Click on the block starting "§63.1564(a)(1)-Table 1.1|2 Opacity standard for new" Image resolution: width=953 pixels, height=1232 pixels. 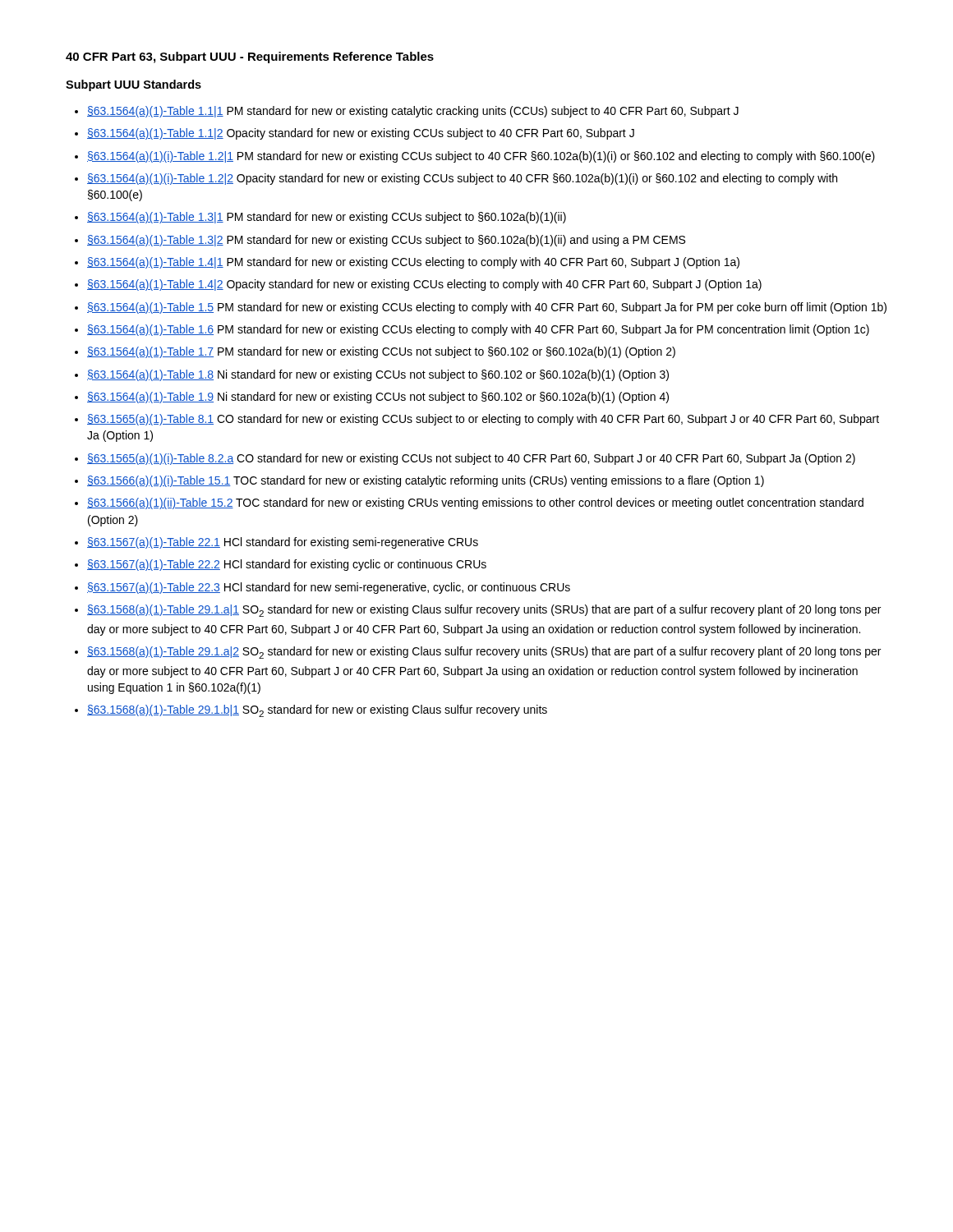(361, 133)
